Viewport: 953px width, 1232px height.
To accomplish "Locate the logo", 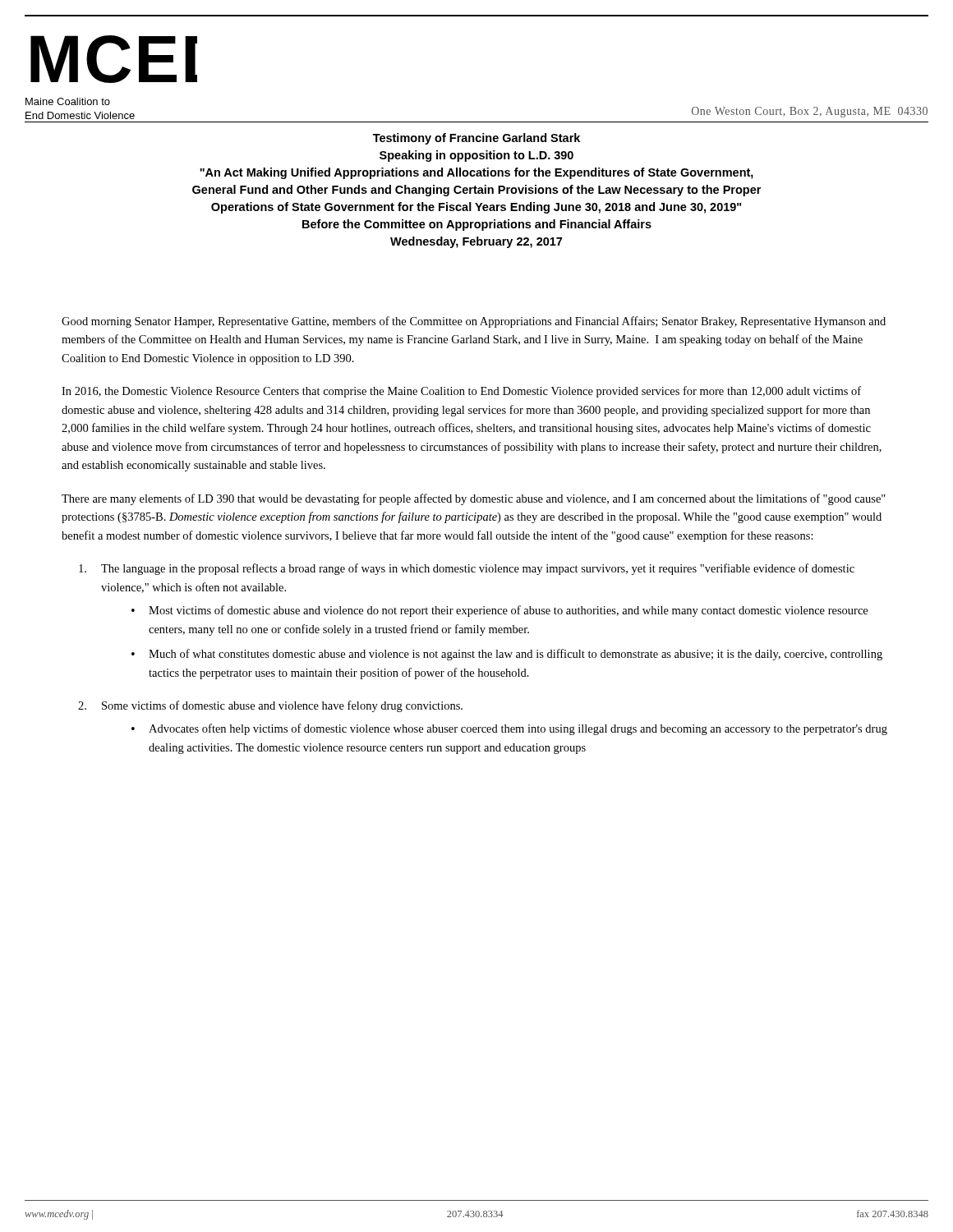I will tap(111, 71).
